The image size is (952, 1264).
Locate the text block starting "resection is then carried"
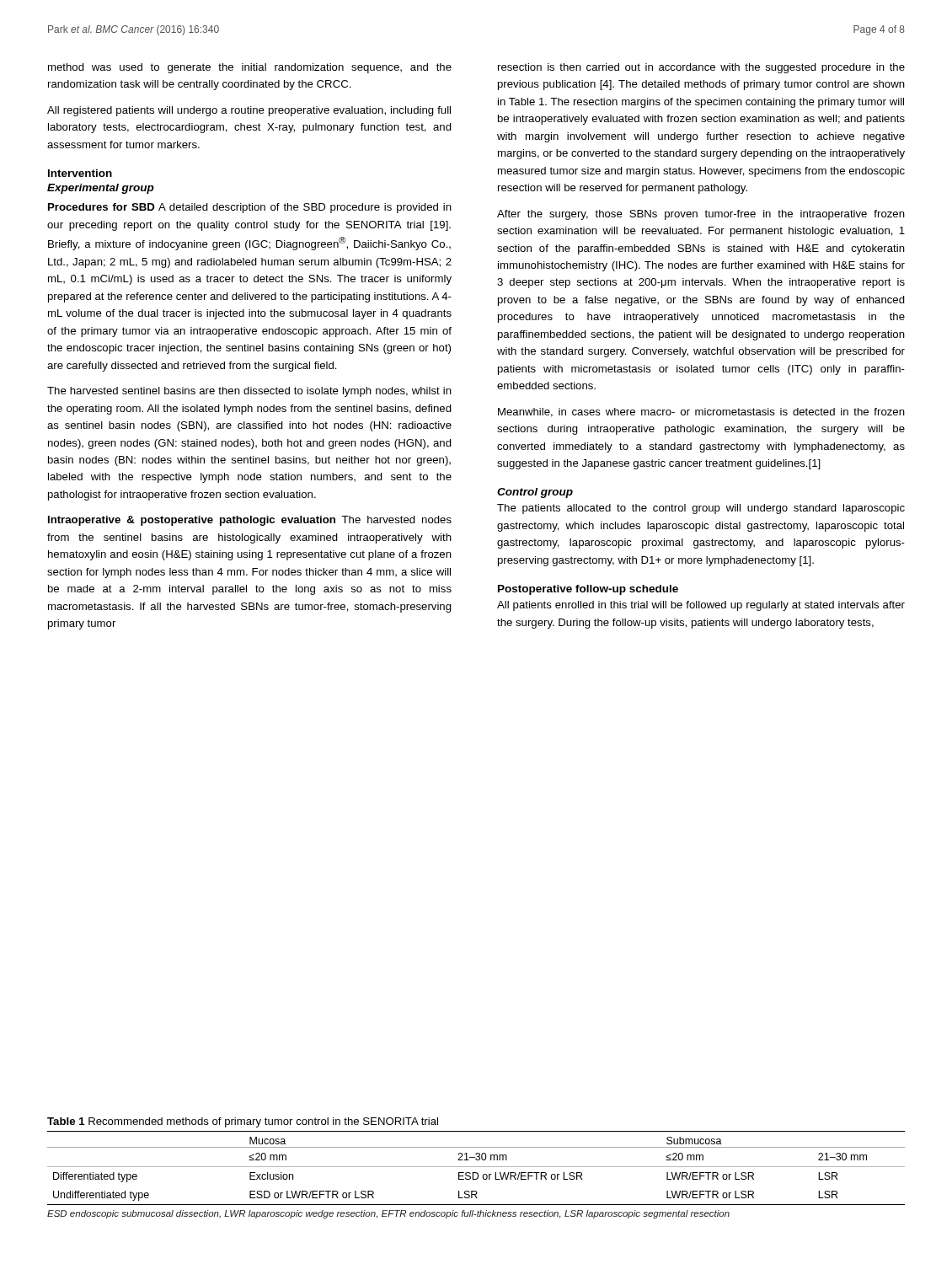click(701, 127)
